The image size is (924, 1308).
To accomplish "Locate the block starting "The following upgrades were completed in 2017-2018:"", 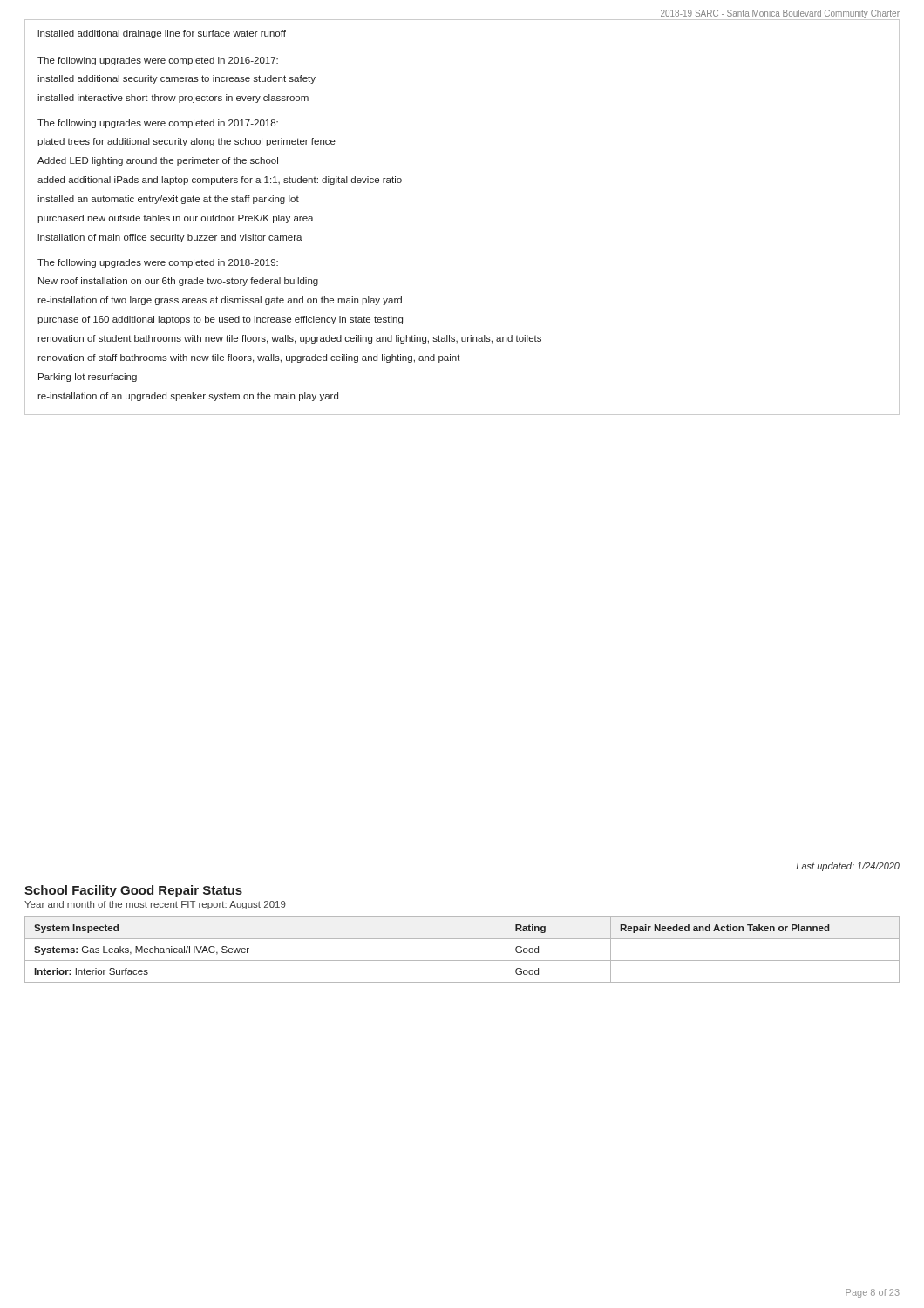I will (158, 123).
